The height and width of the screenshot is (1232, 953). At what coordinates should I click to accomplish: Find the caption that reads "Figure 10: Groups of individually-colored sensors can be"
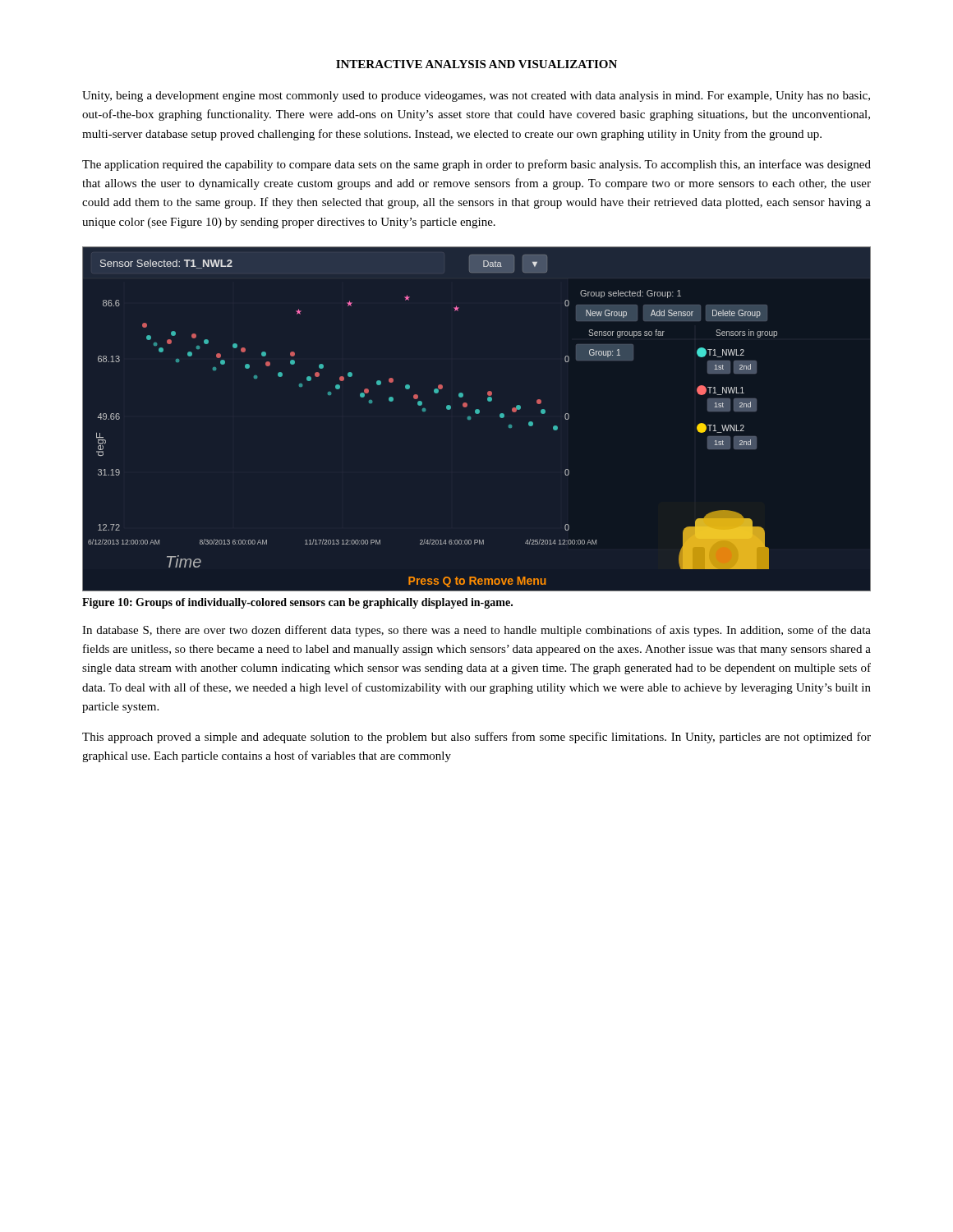coord(298,602)
